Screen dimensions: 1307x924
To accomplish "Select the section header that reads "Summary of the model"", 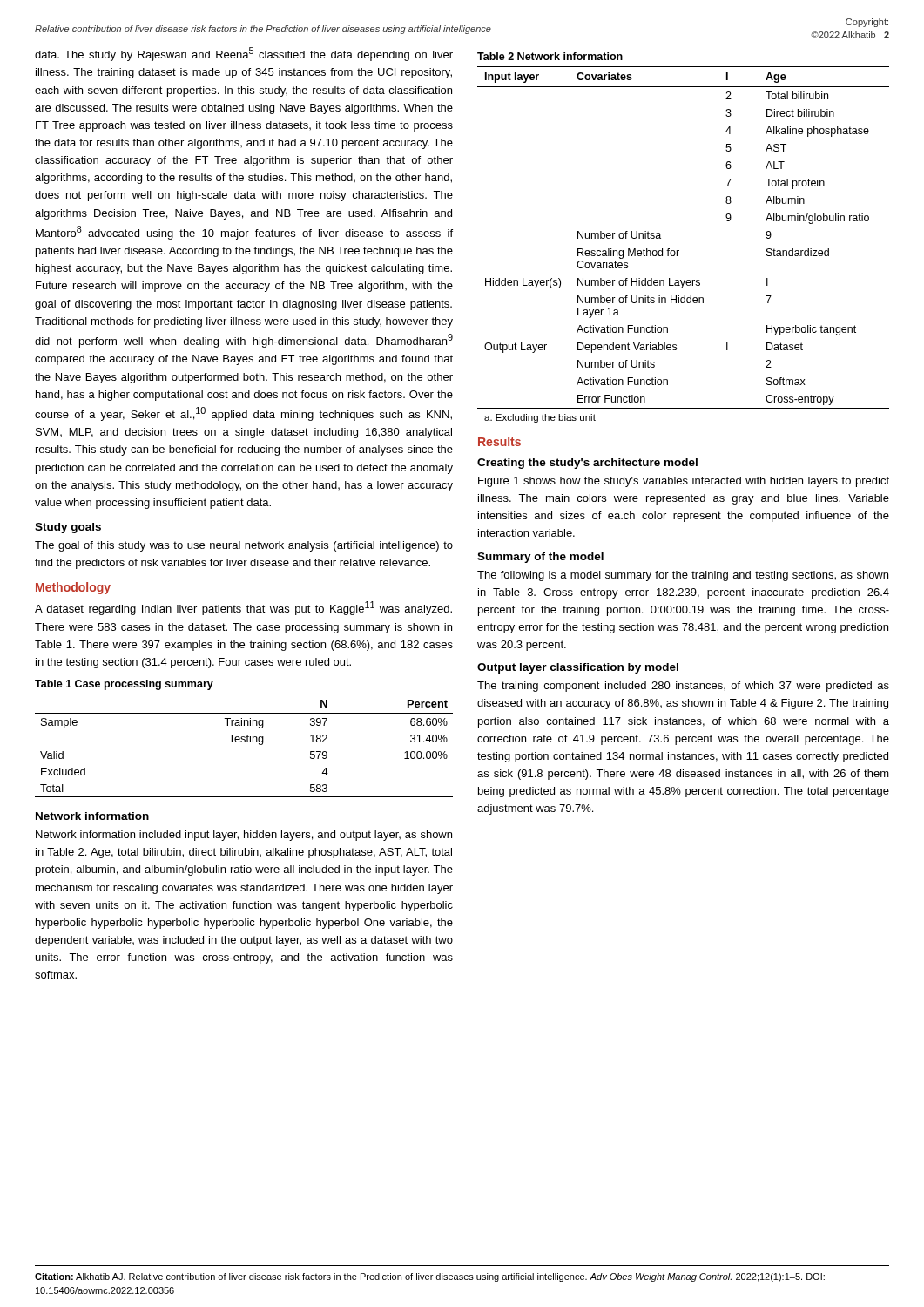I will [541, 556].
